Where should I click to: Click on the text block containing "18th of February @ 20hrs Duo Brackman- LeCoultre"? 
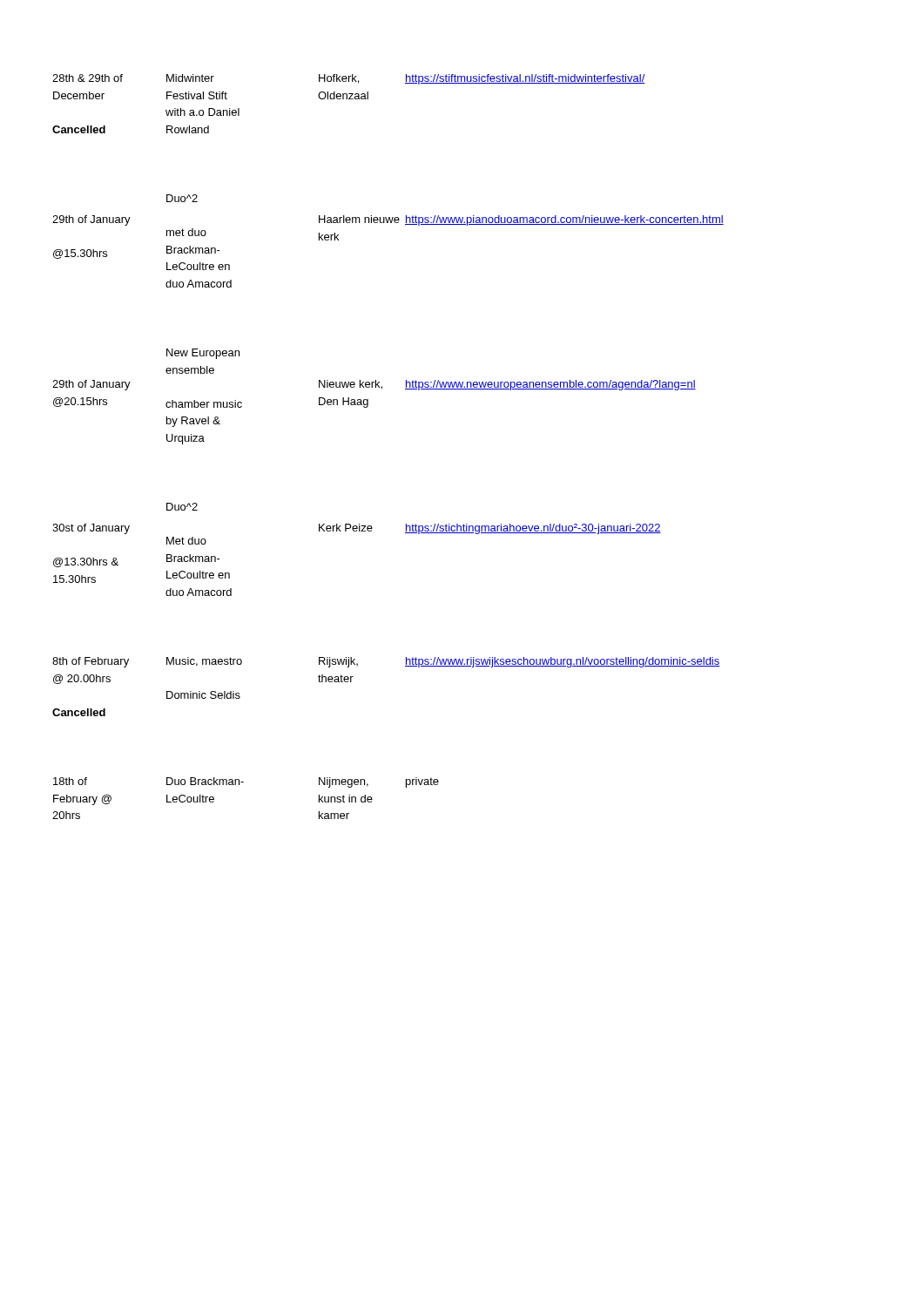pyautogui.click(x=246, y=782)
